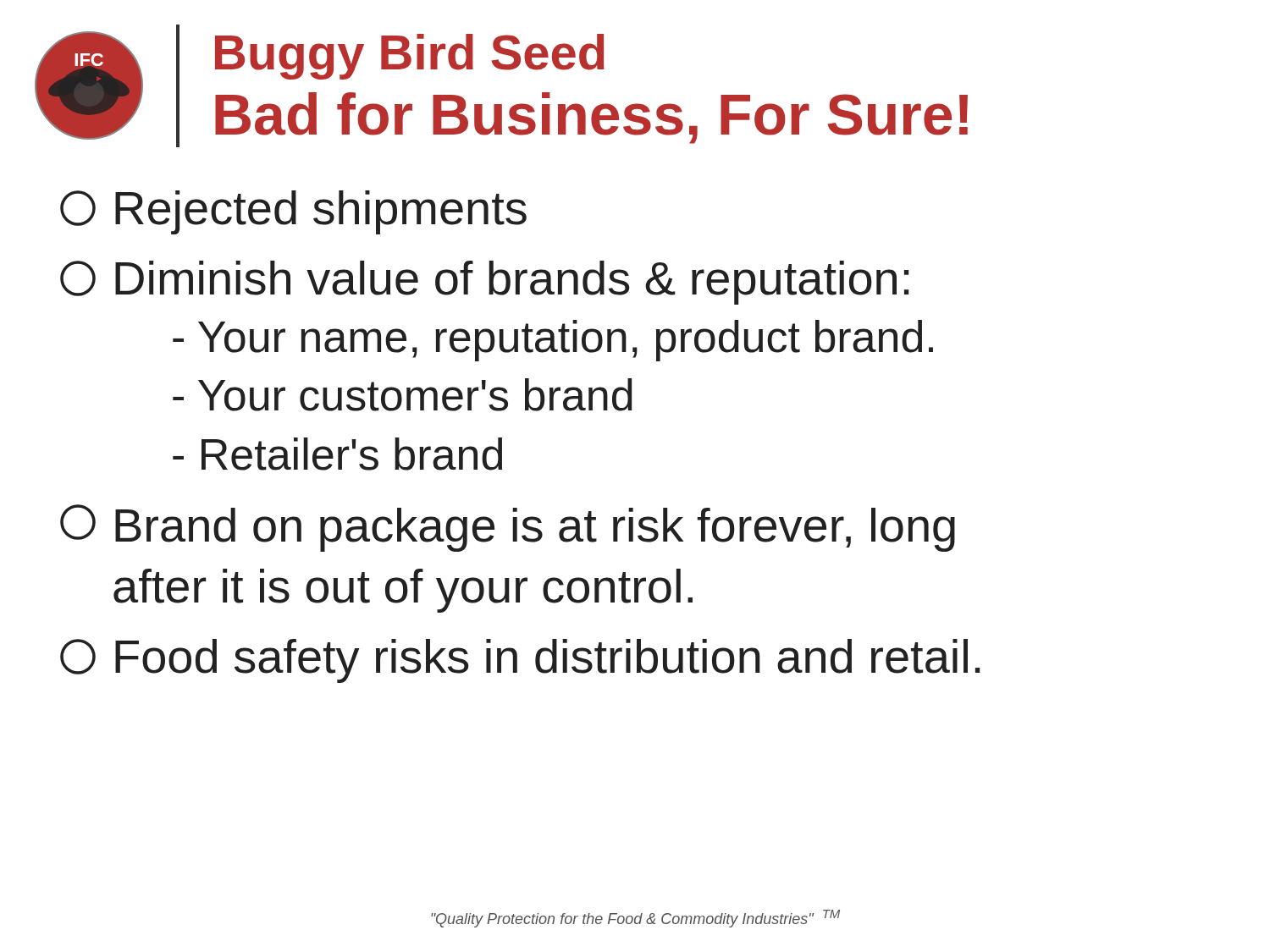This screenshot has height=952, width=1270.
Task: Point to the block beginning "Food safety risks in distribution and"
Action: [x=522, y=656]
